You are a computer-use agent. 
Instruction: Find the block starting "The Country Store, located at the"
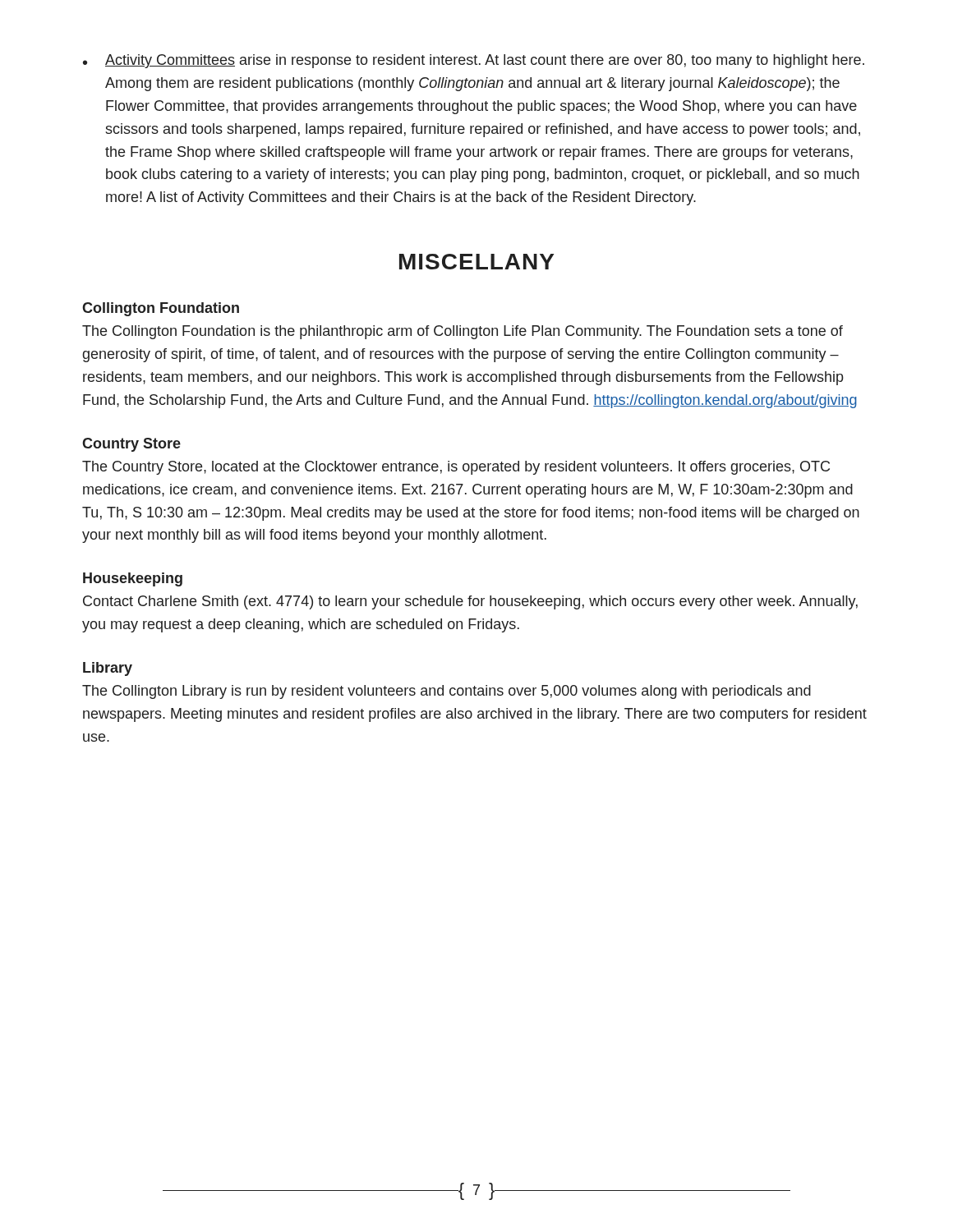471,501
